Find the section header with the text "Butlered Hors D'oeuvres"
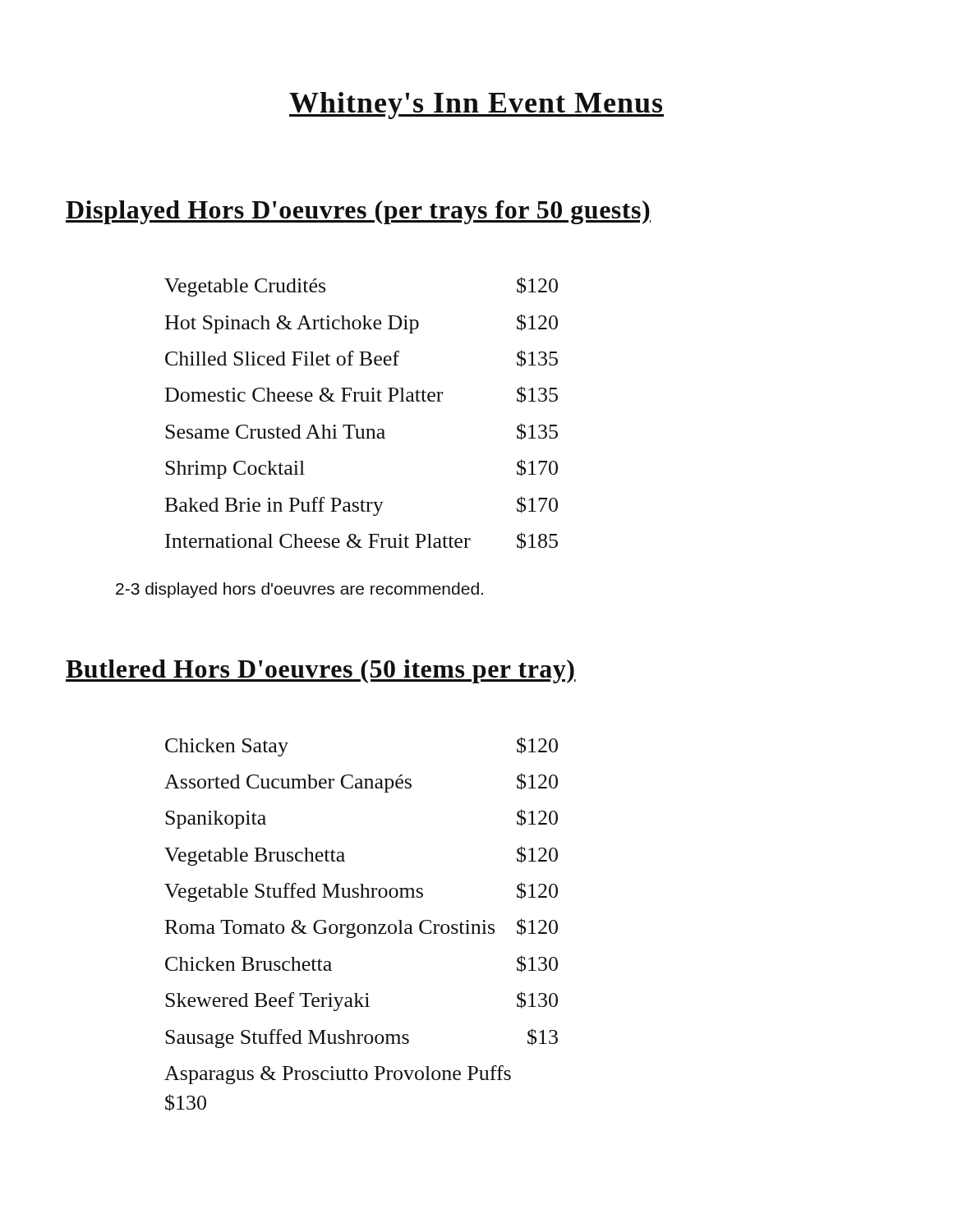Screen dimensions: 1232x953 [321, 669]
